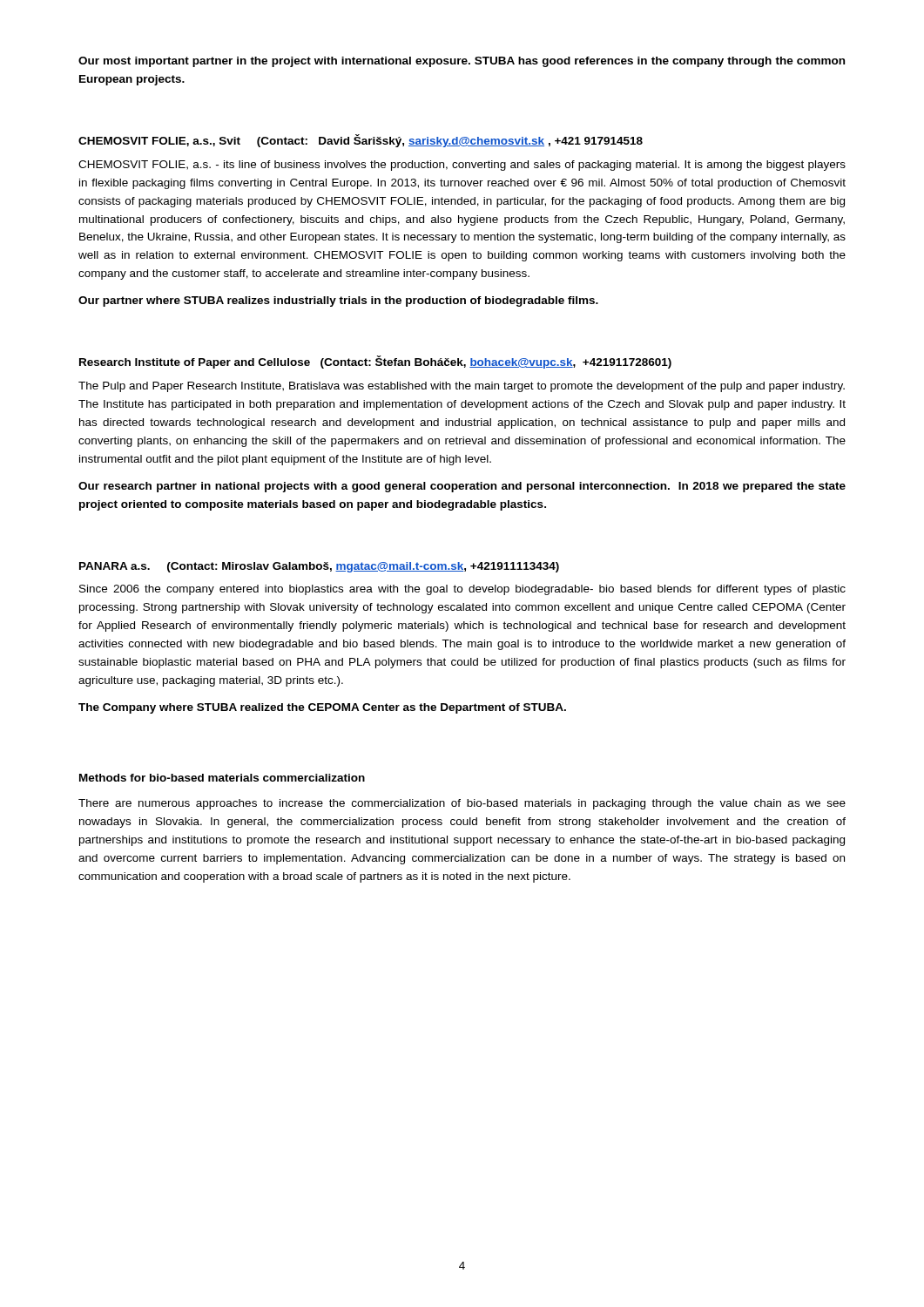Navigate to the block starting "Methods for bio-based materials commercialization"
The image size is (924, 1307).
[222, 778]
